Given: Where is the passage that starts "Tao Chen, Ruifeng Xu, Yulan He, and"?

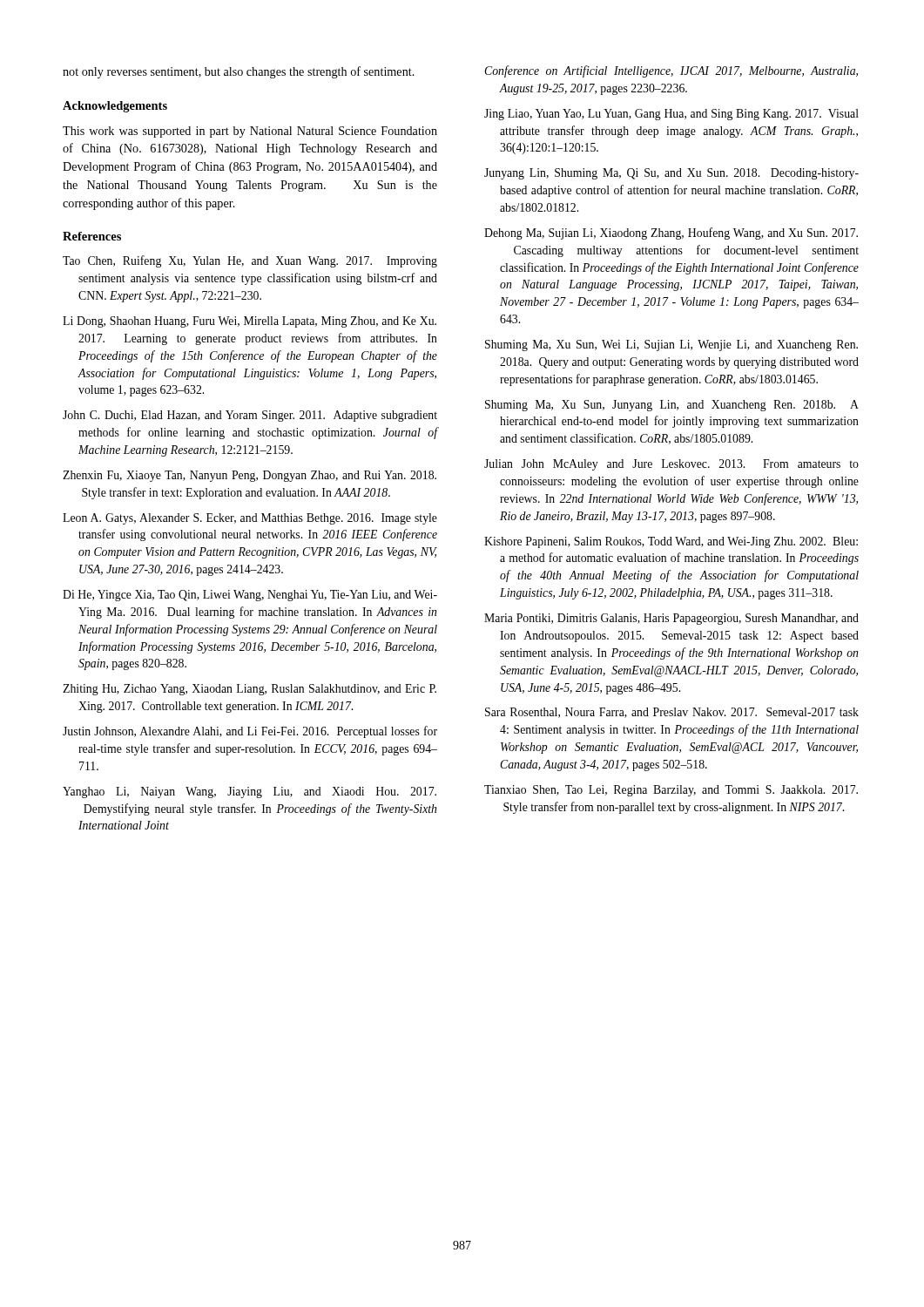Looking at the screenshot, I should 250,279.
